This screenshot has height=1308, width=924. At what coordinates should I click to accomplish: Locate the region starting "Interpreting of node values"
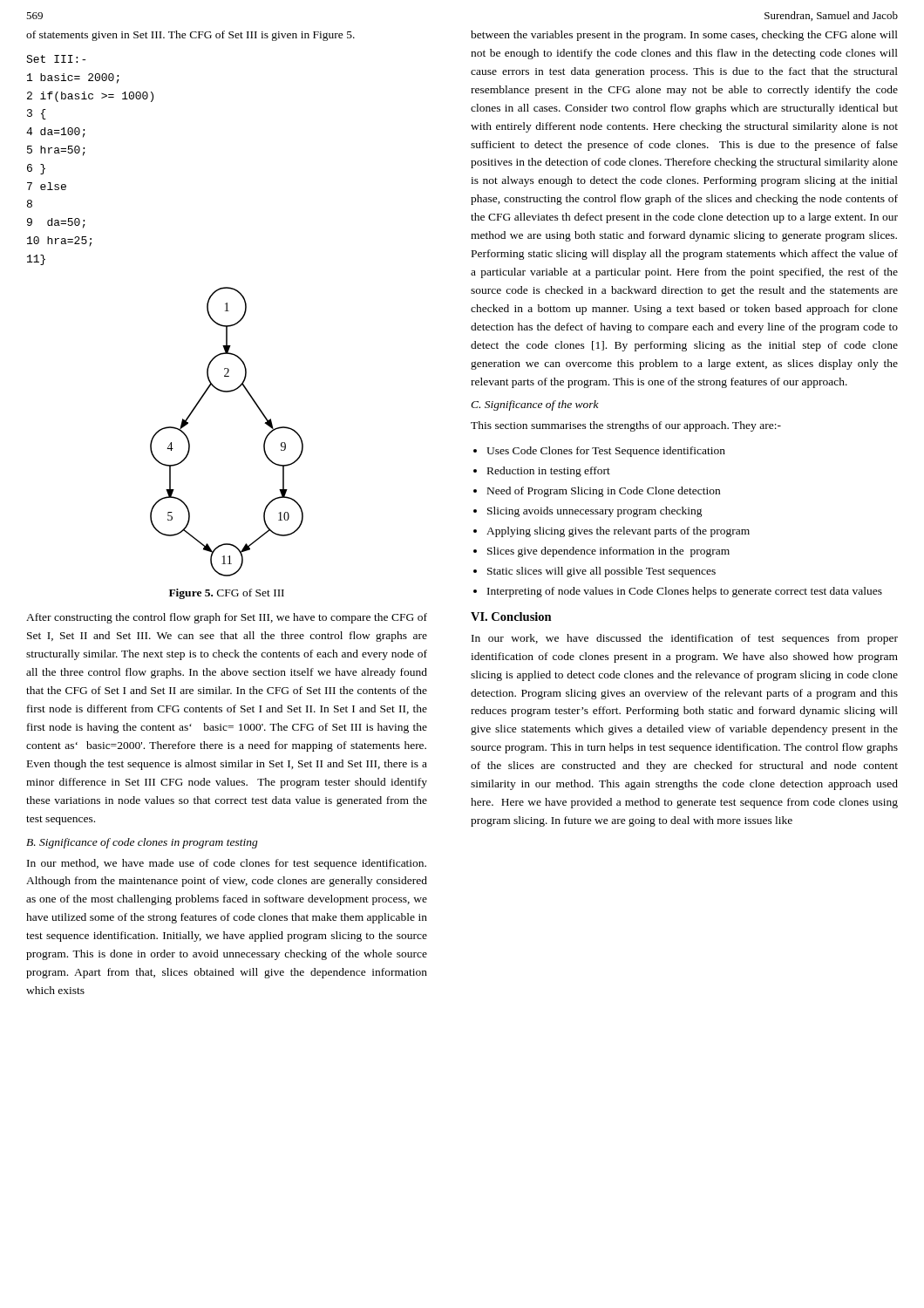click(684, 591)
